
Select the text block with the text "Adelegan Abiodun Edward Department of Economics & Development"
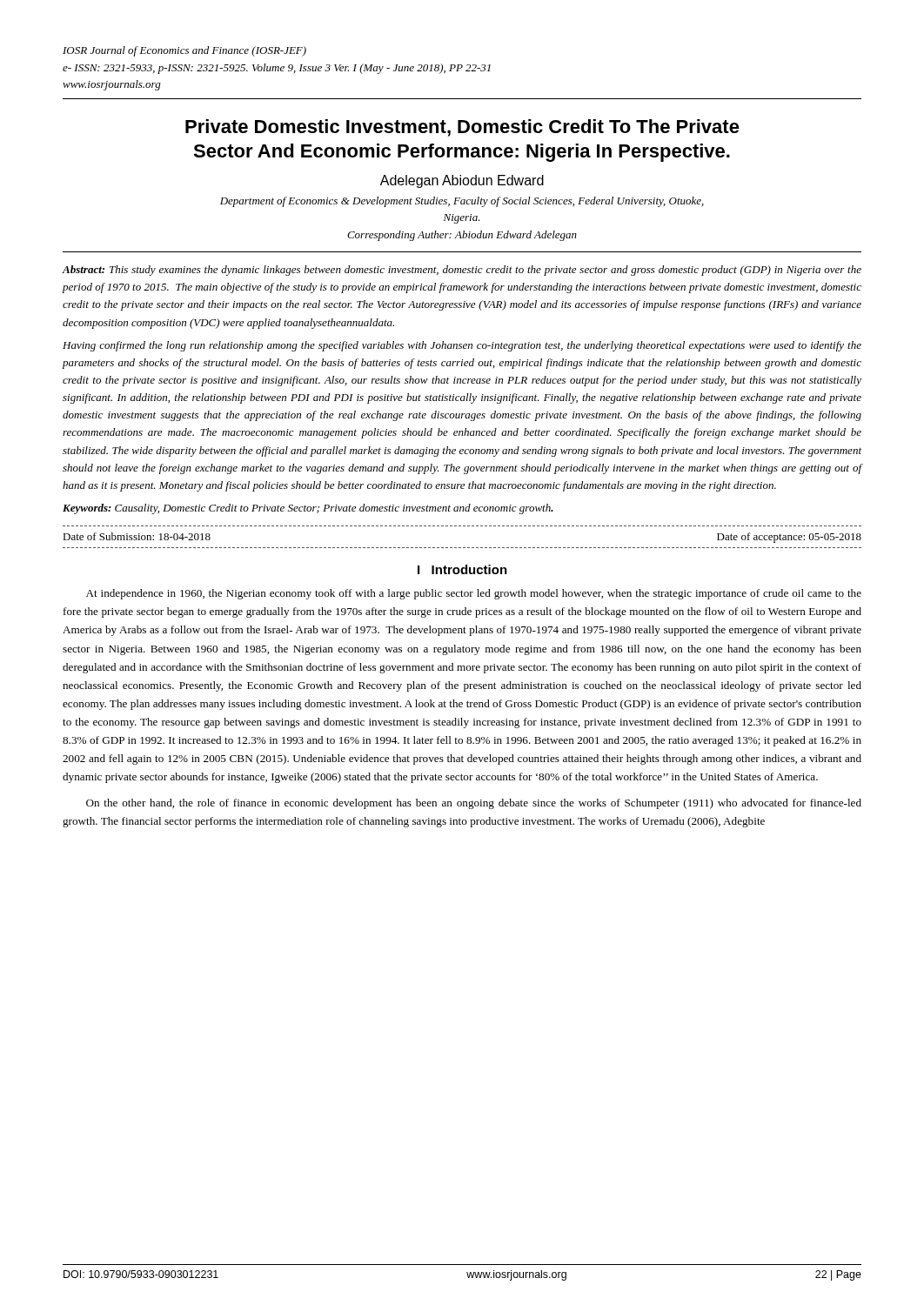pos(462,208)
